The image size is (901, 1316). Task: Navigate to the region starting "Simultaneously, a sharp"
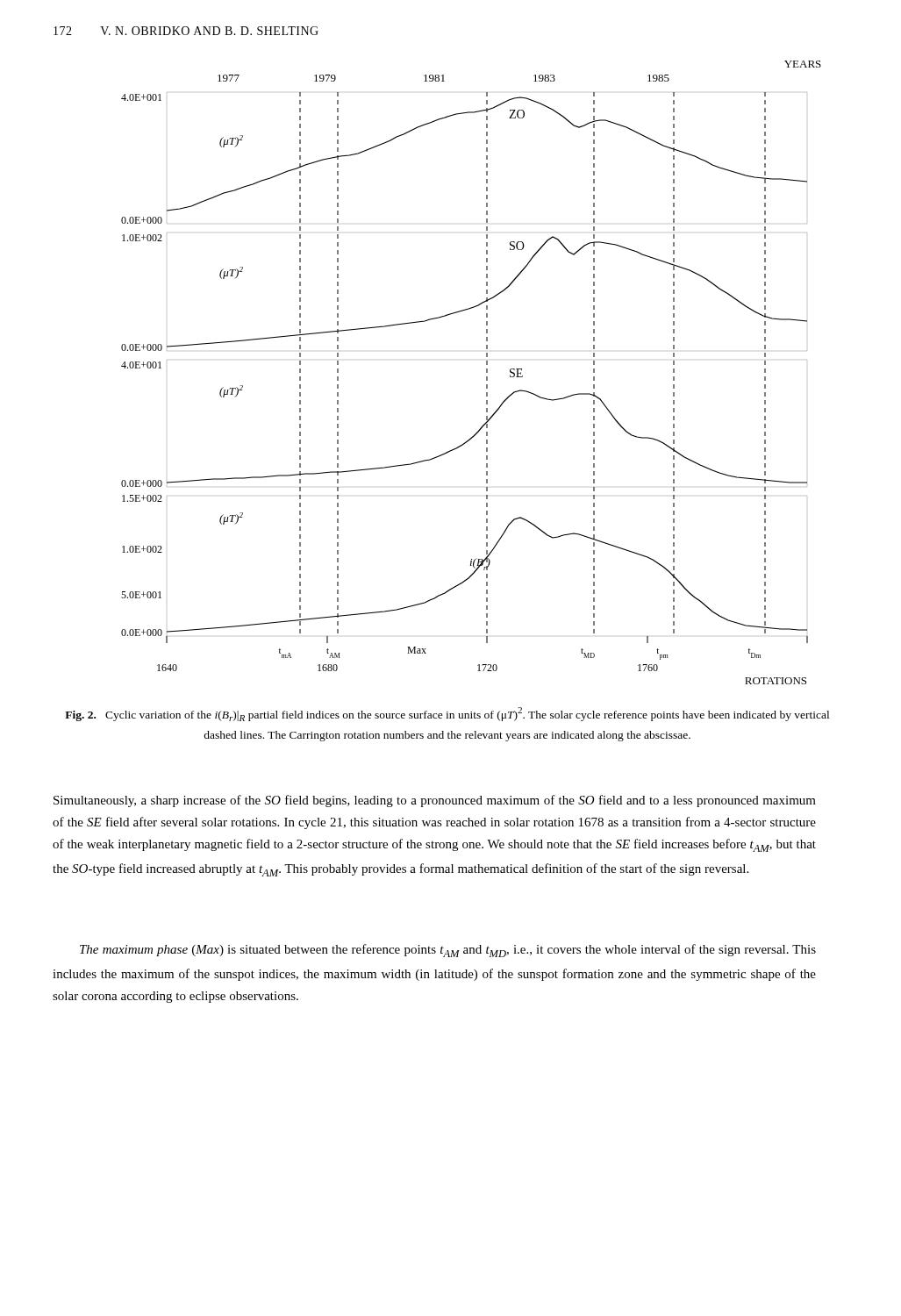[434, 836]
